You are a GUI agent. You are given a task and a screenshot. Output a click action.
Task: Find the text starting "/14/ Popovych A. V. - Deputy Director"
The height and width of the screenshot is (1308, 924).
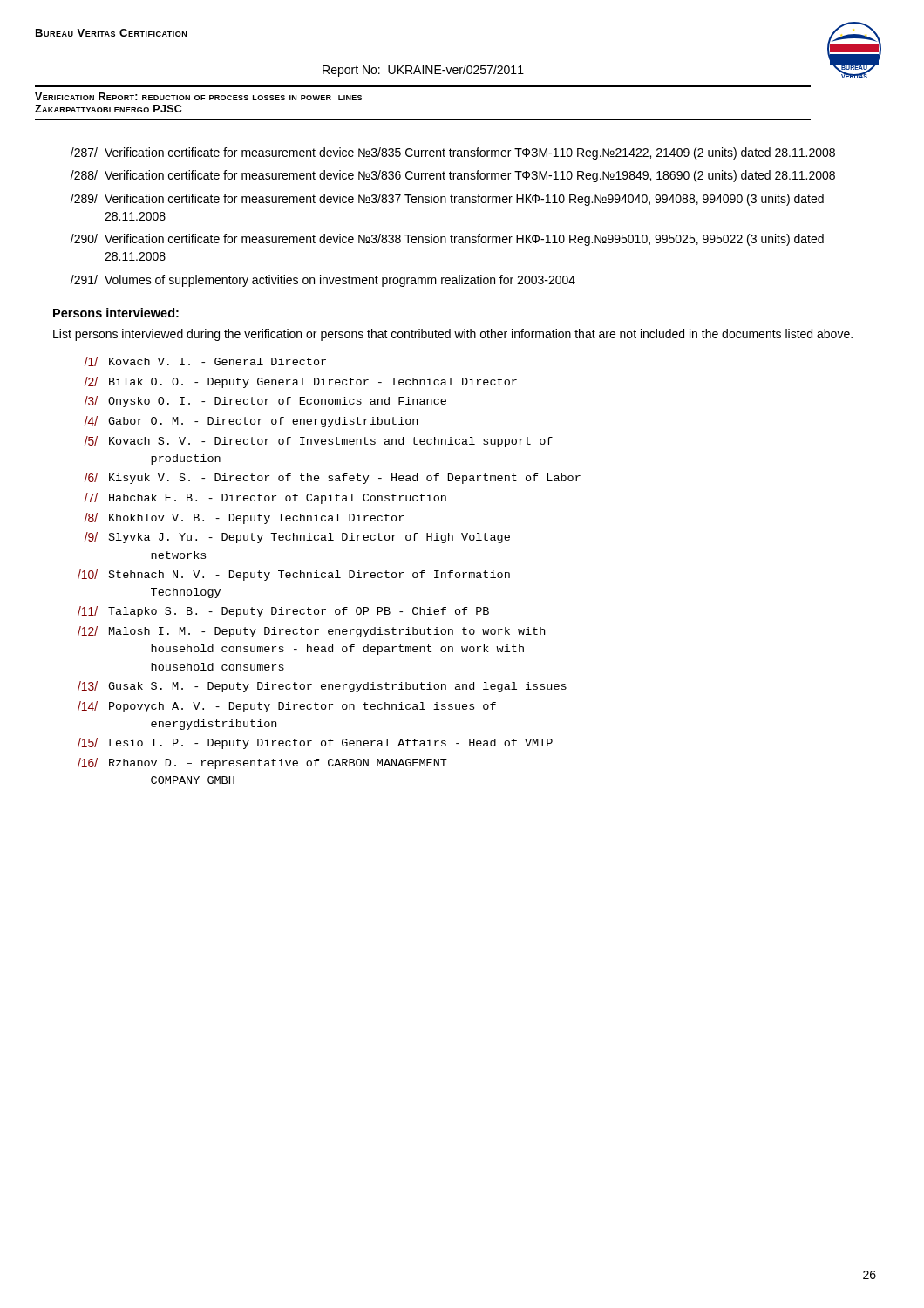(x=464, y=716)
